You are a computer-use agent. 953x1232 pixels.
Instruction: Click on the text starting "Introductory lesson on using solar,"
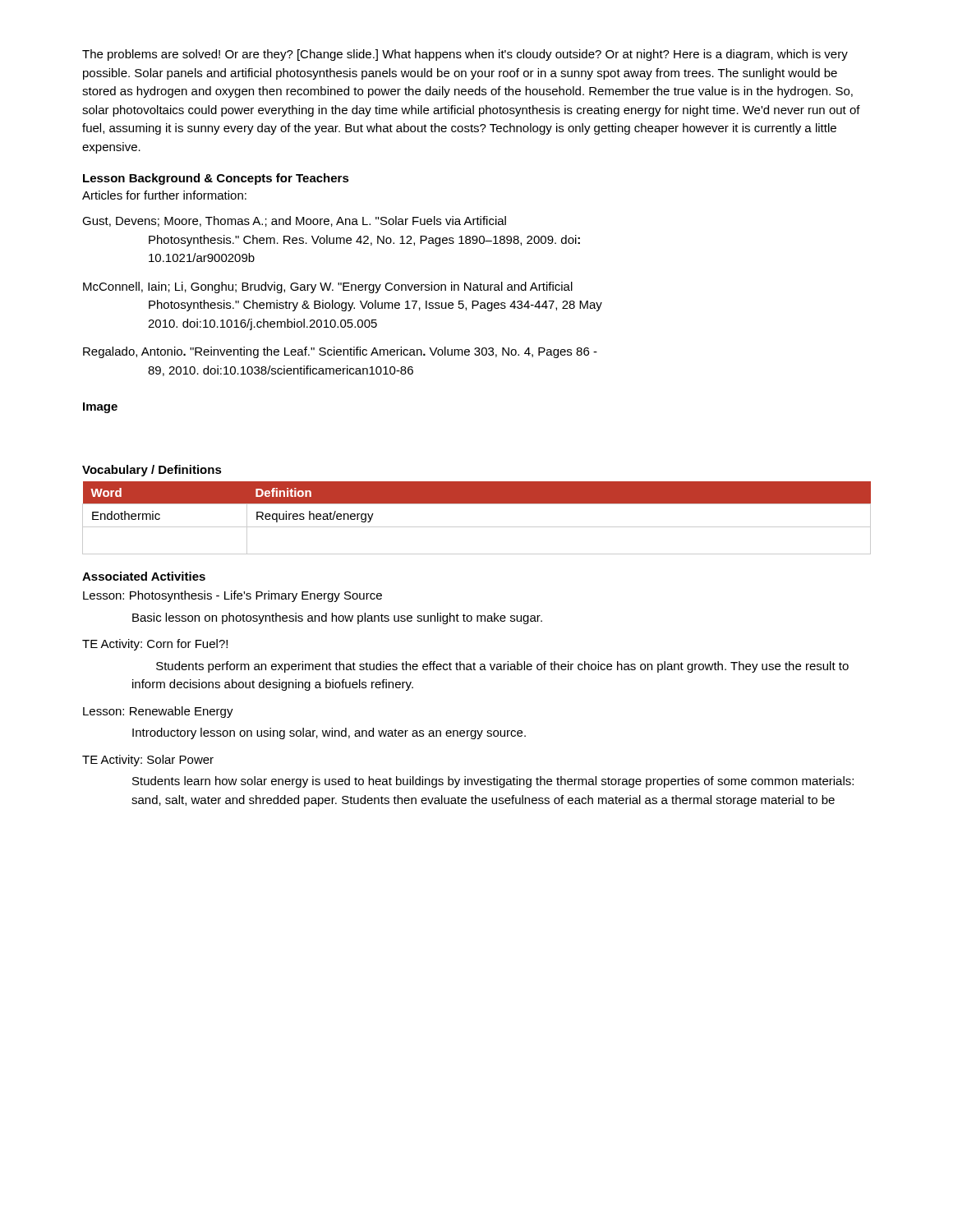[329, 732]
